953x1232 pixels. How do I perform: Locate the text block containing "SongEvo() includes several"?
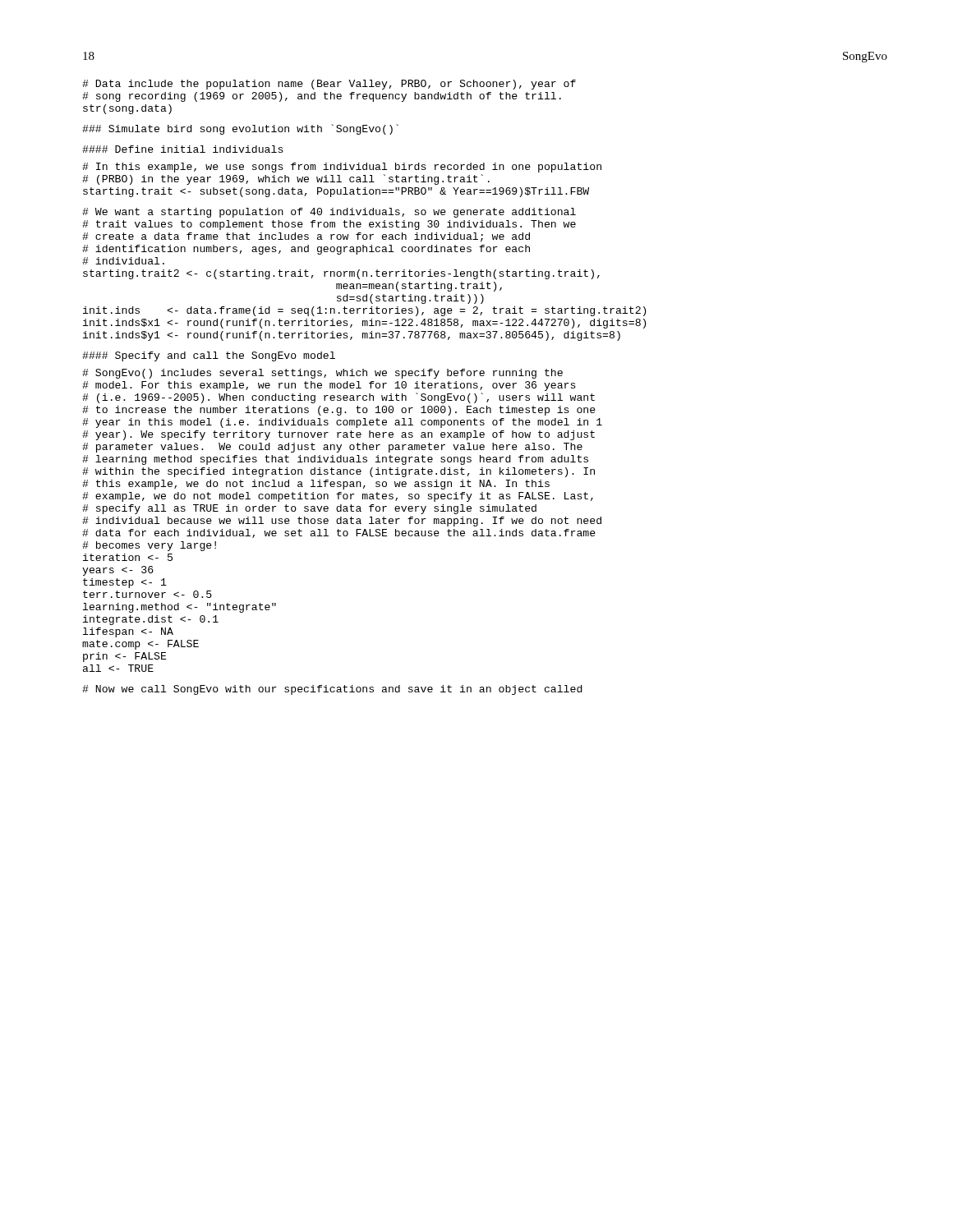pyautogui.click(x=485, y=521)
